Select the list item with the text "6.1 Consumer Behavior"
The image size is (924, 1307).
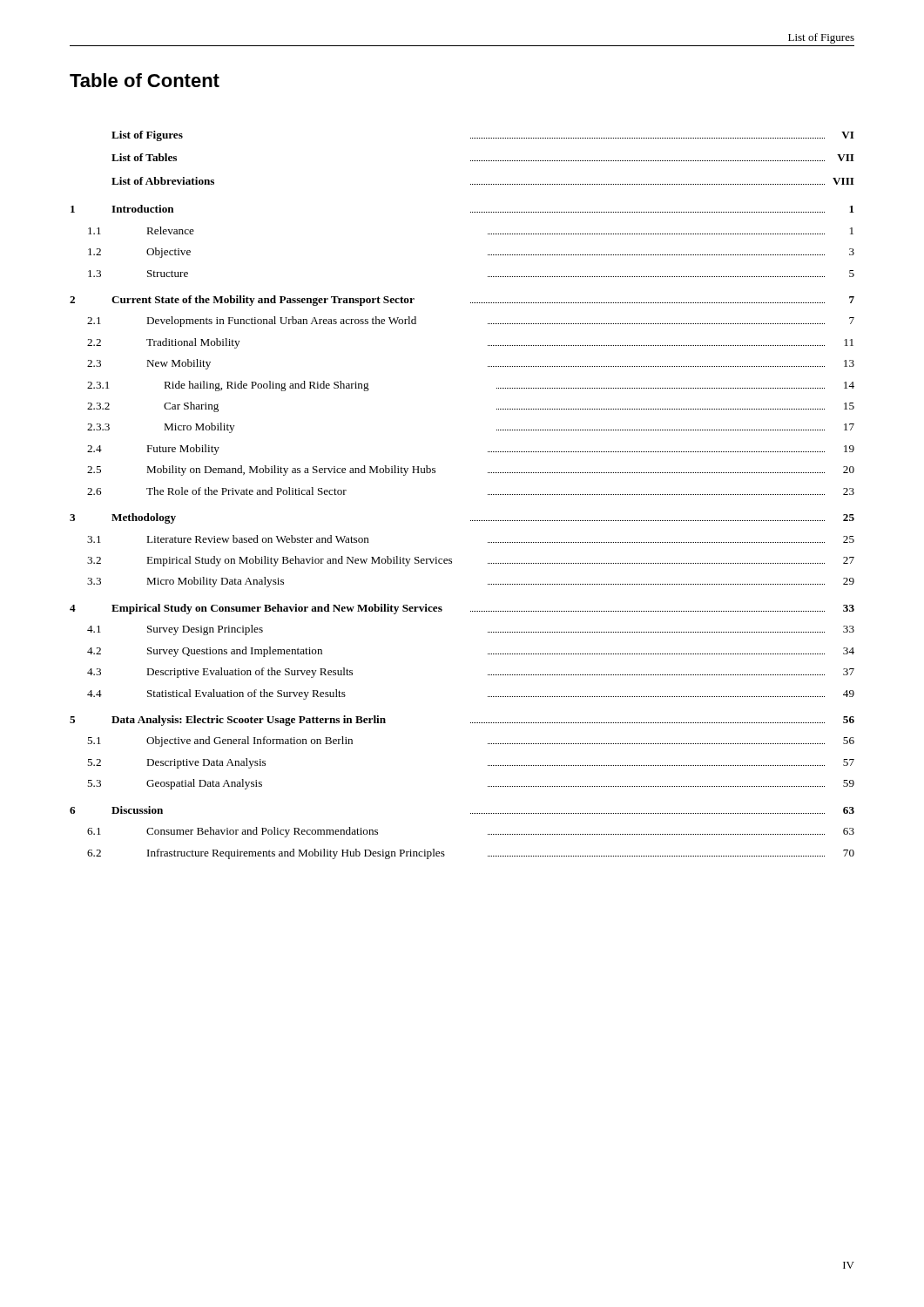pyautogui.click(x=89, y=831)
